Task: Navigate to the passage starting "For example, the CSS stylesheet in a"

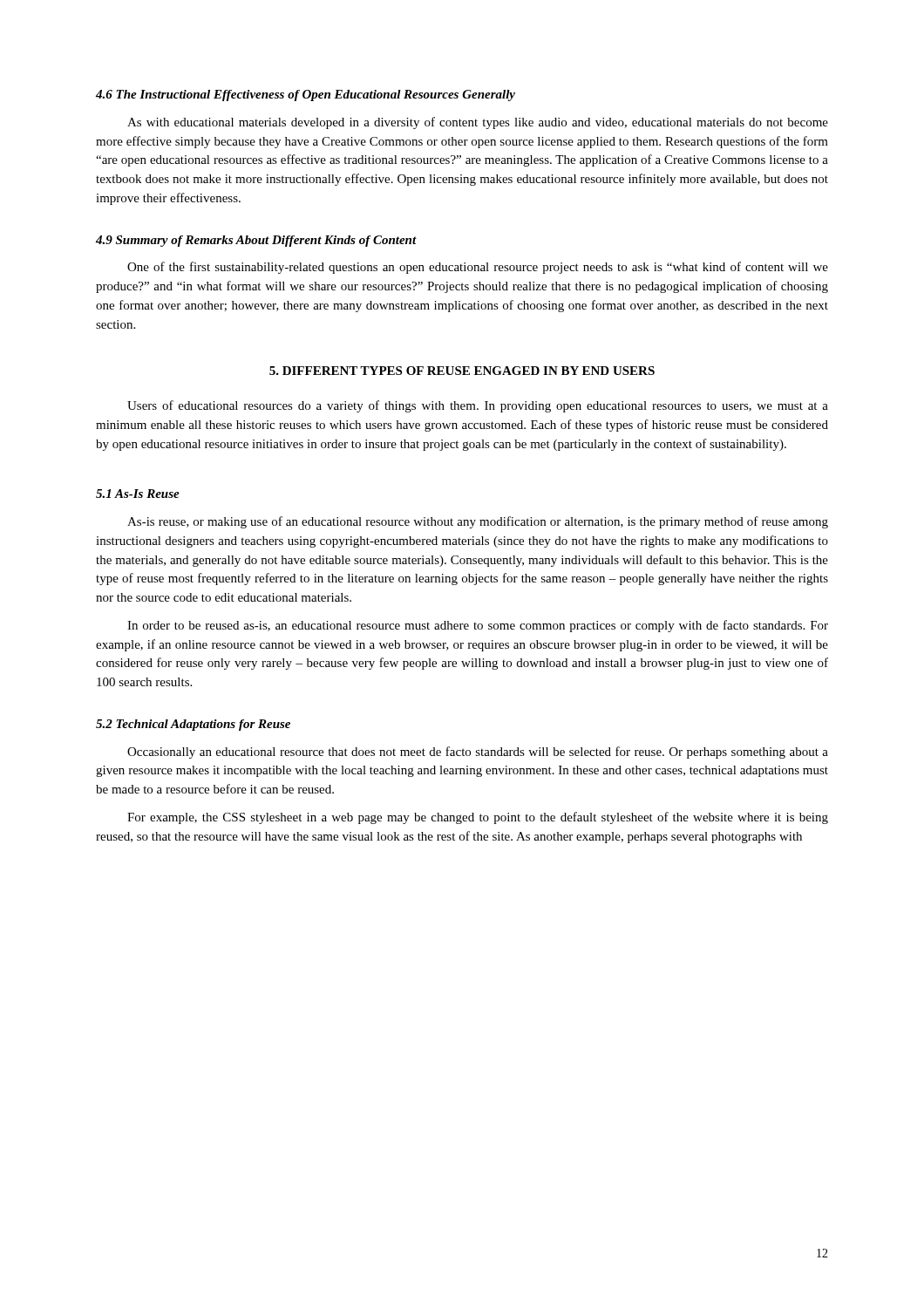Action: tap(462, 827)
